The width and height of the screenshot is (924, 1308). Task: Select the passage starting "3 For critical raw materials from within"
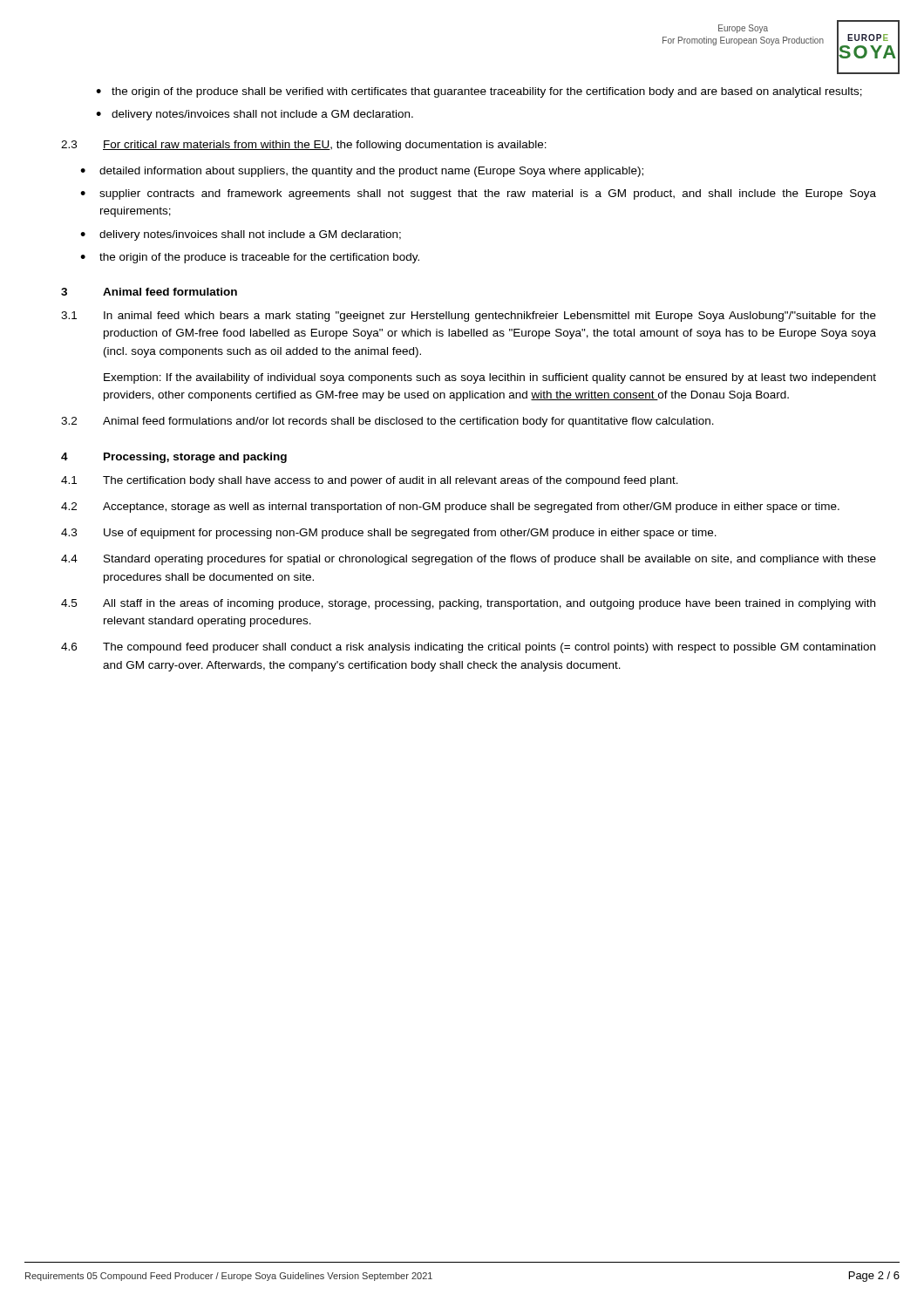(469, 144)
